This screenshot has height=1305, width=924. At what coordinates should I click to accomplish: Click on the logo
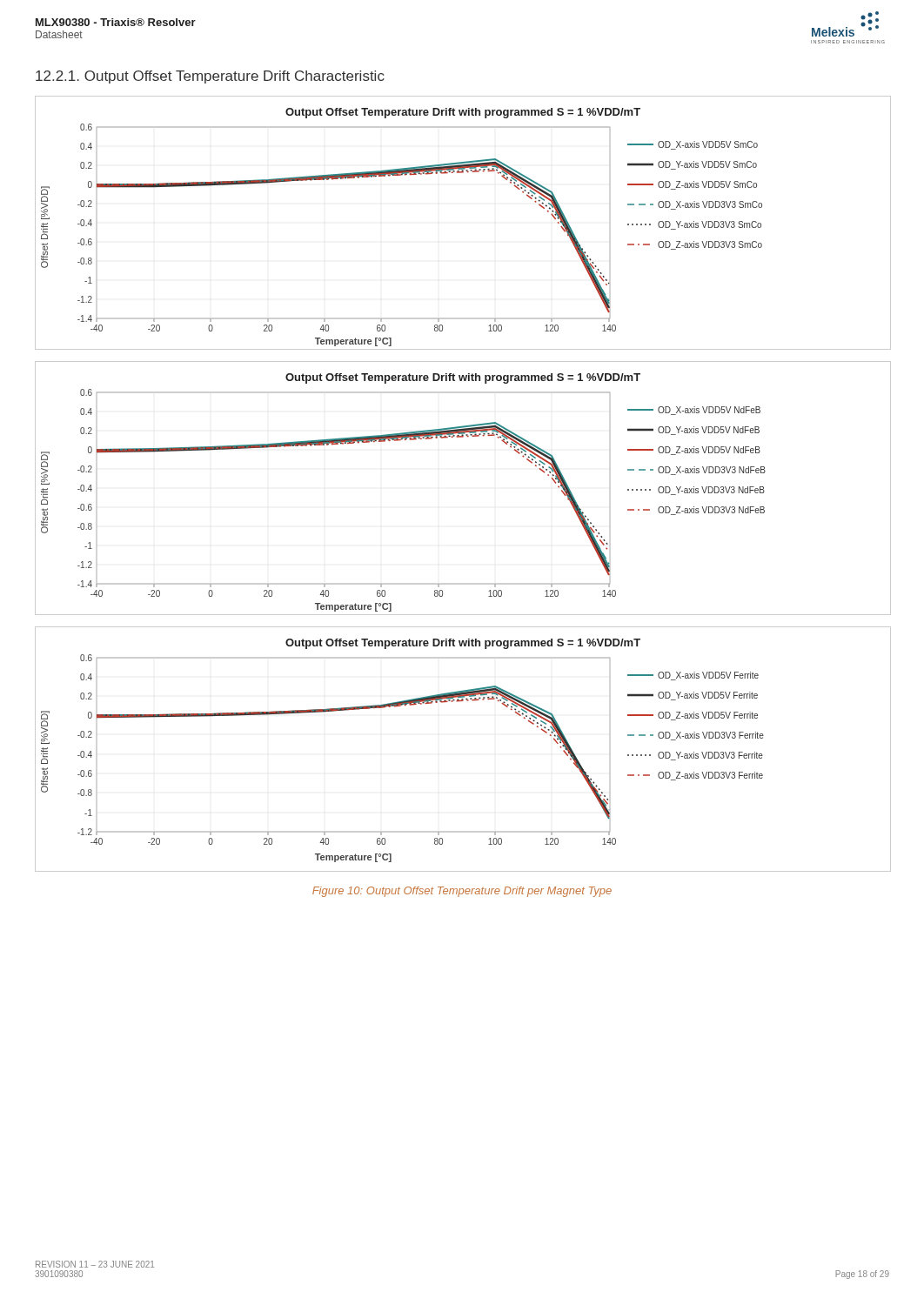point(850,27)
